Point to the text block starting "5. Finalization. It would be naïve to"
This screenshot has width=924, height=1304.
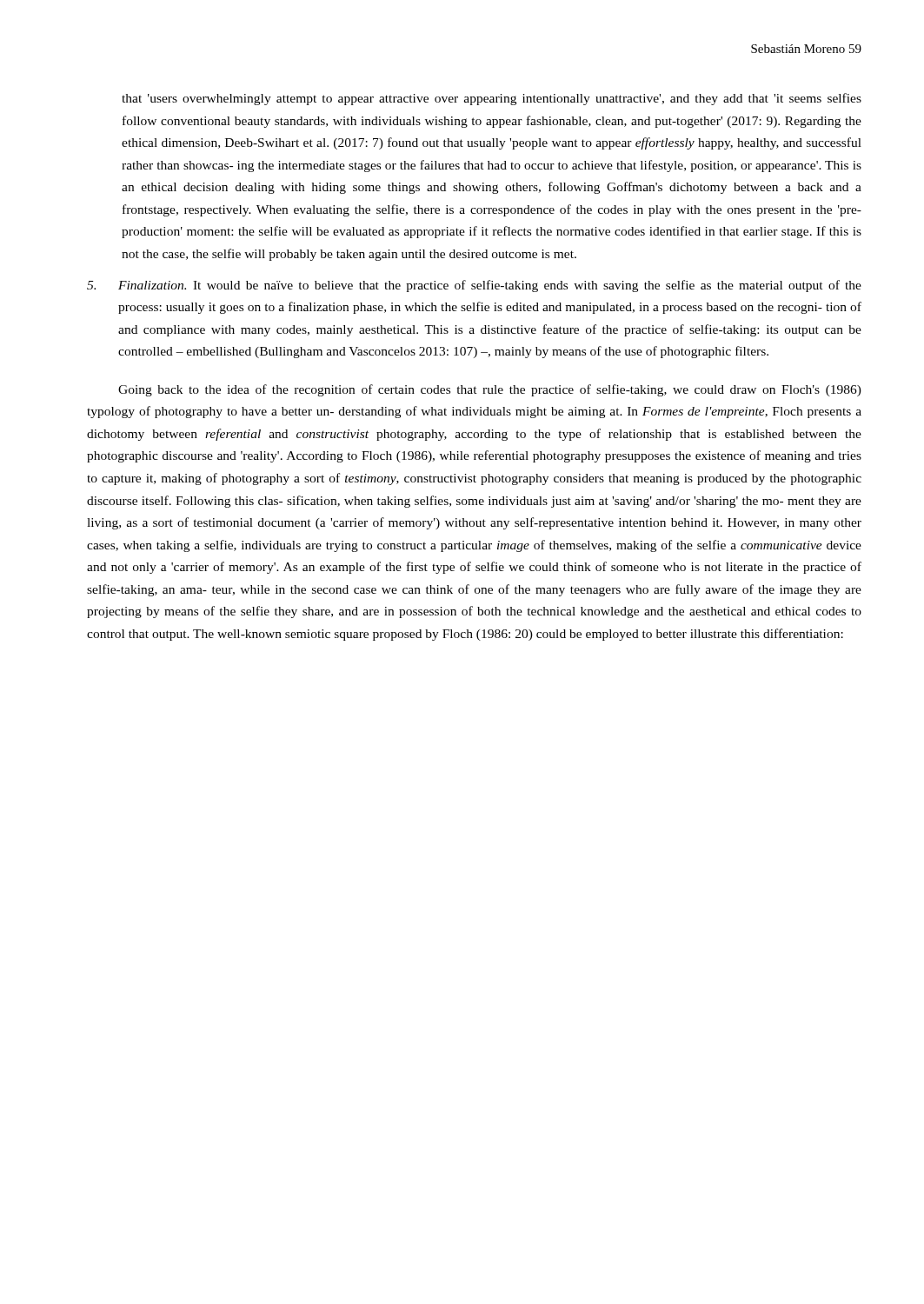tap(474, 318)
